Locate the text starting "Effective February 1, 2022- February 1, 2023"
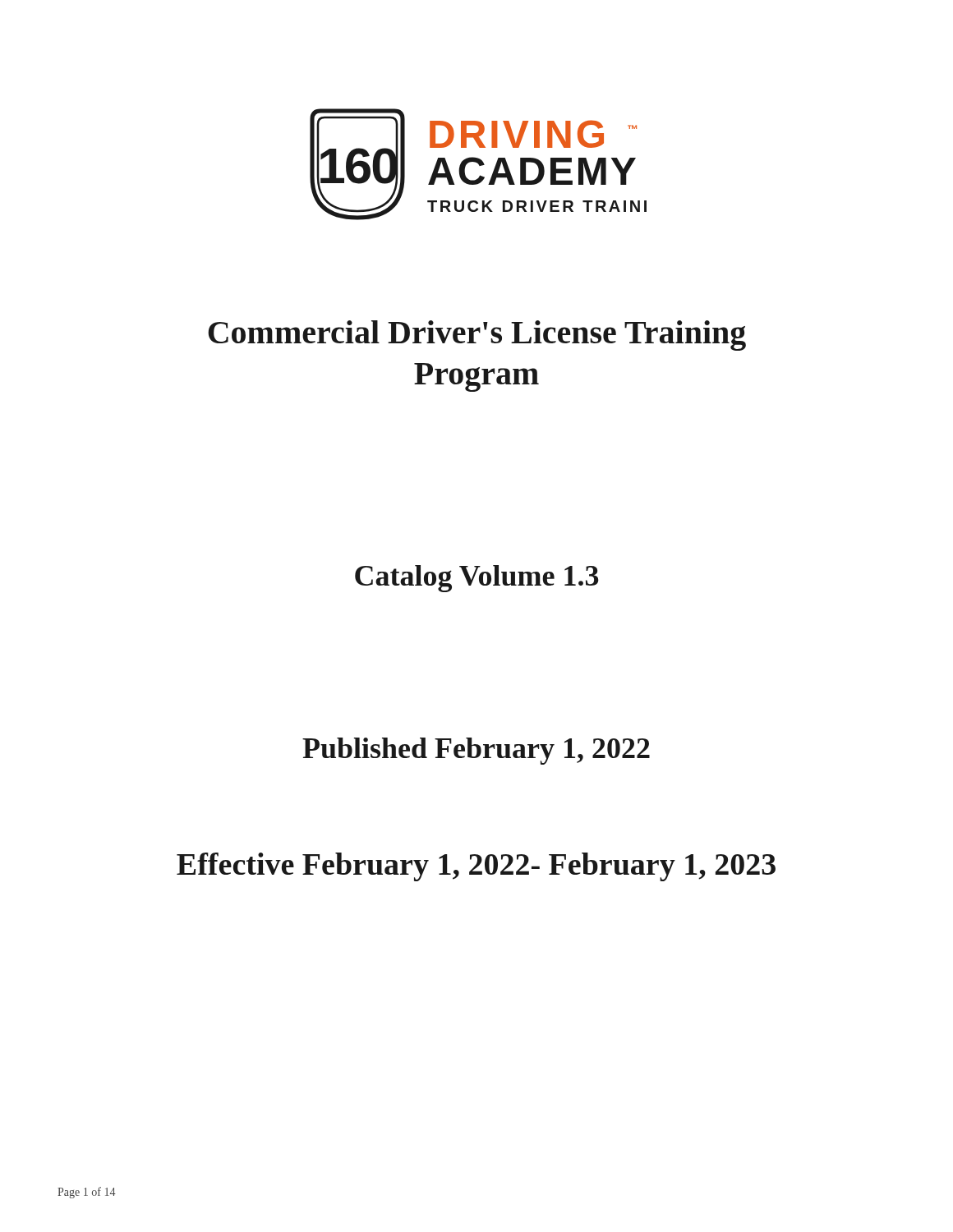 coord(476,864)
